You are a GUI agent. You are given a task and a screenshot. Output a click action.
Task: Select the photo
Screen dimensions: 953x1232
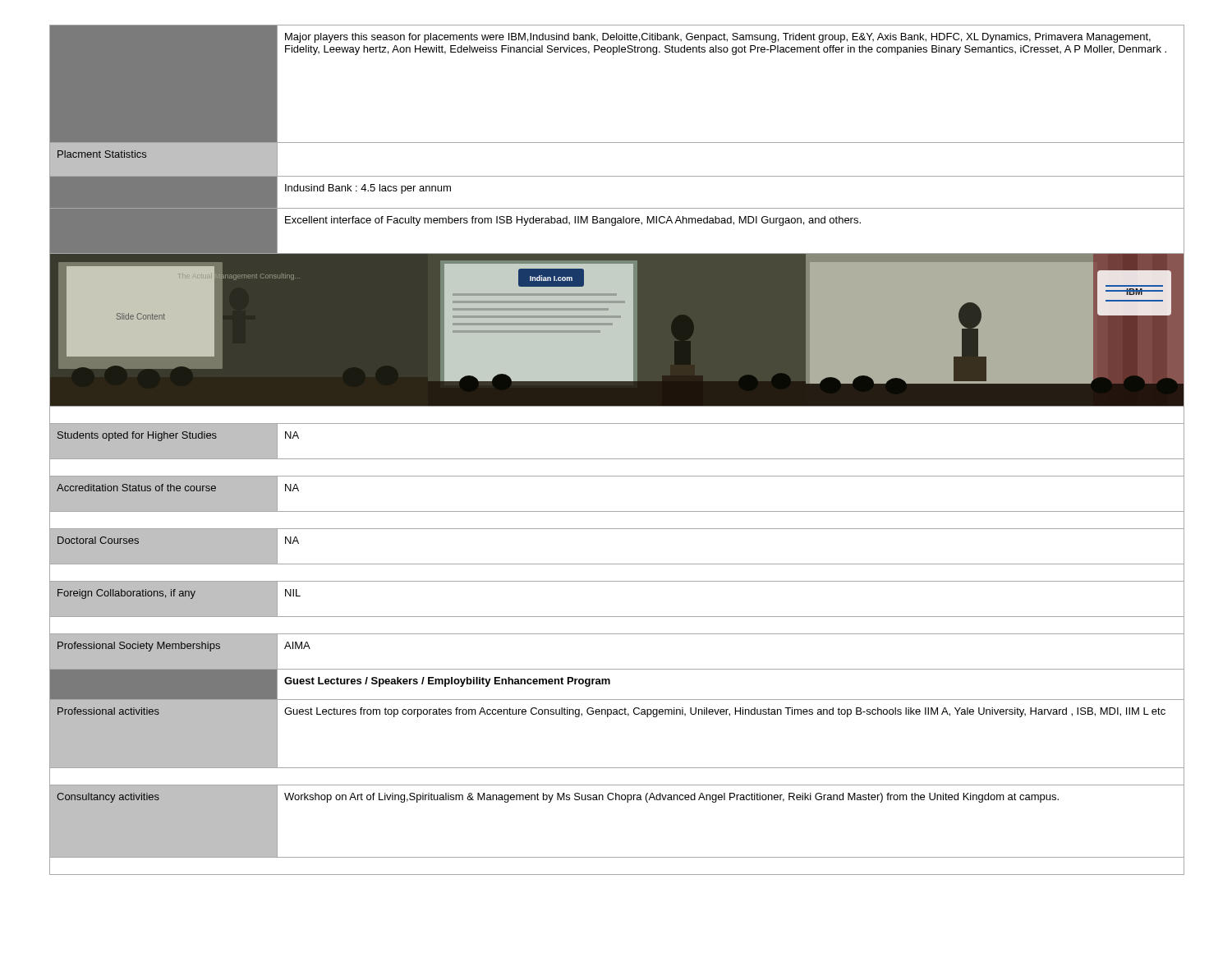pos(617,330)
